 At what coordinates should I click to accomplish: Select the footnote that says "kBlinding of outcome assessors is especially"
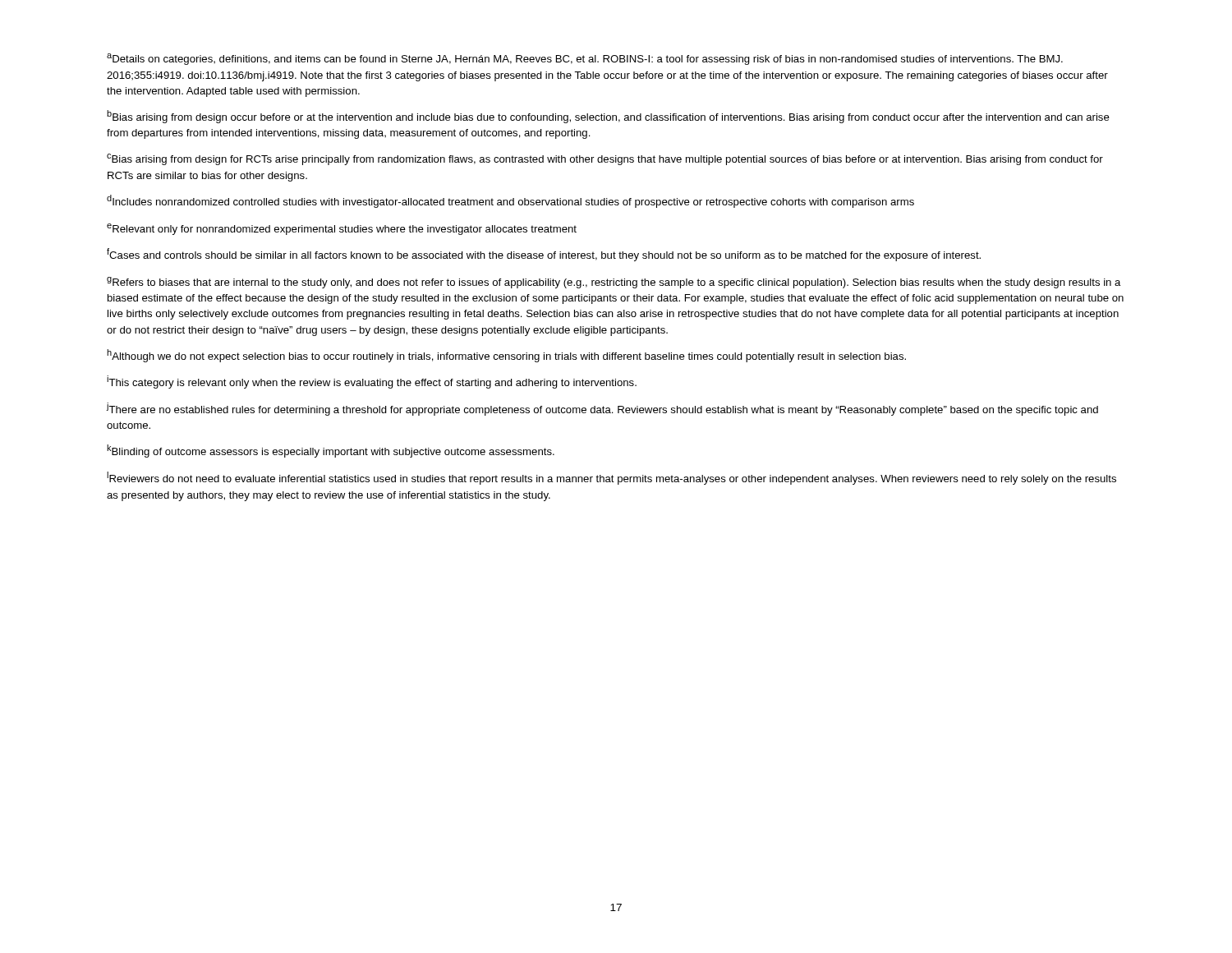[x=331, y=451]
